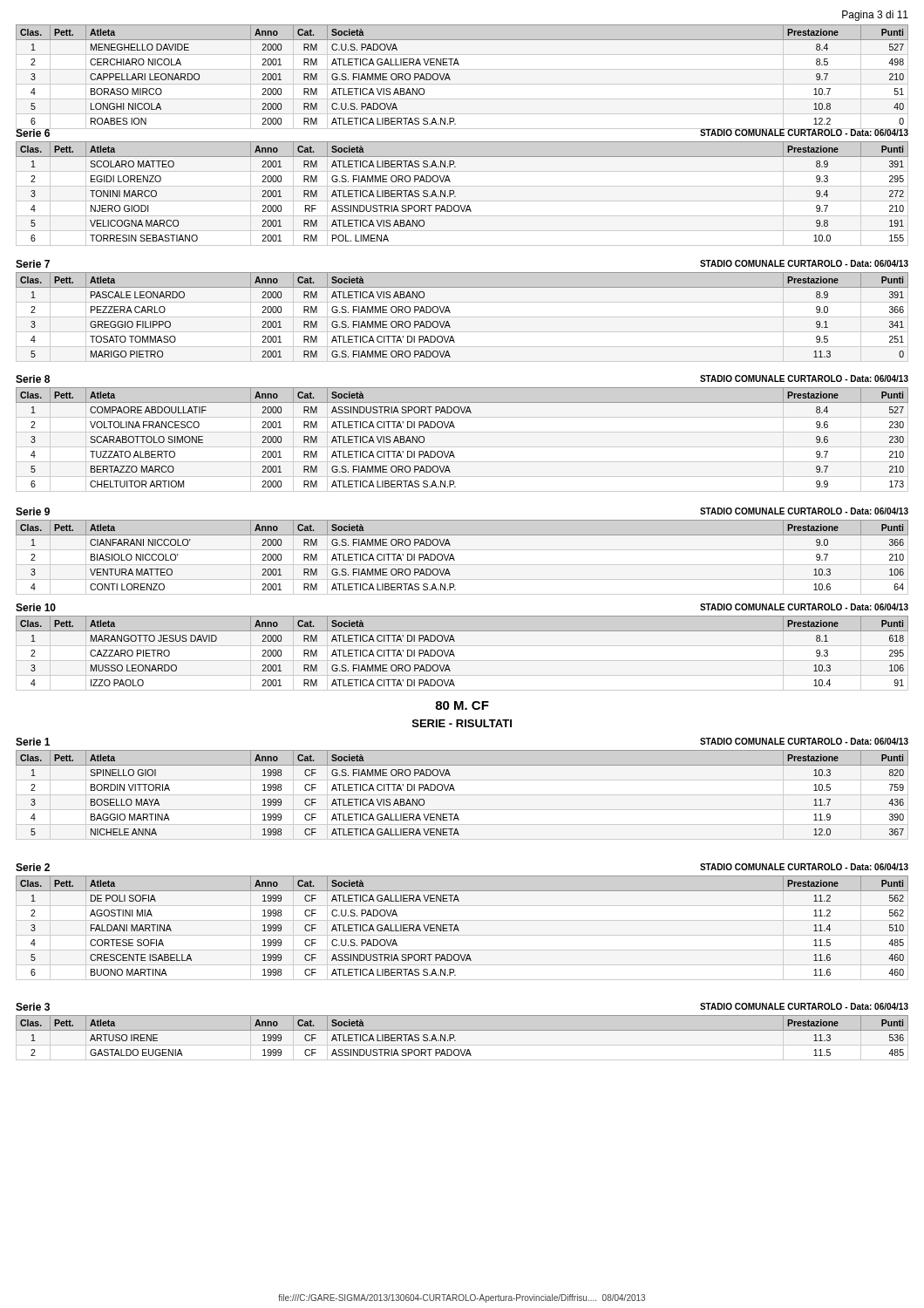
Task: Select the section header containing "Serie 10"
Action: (x=36, y=608)
